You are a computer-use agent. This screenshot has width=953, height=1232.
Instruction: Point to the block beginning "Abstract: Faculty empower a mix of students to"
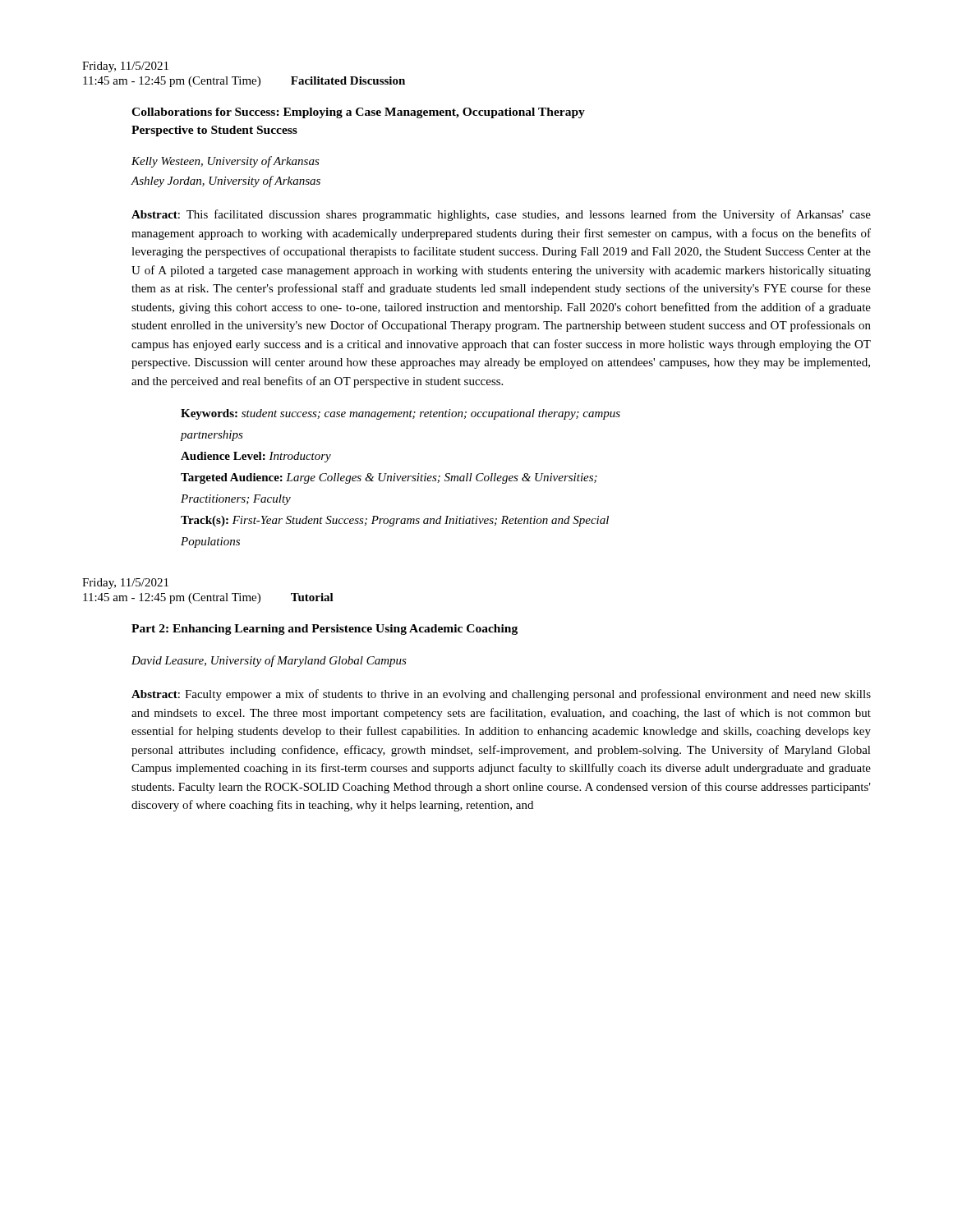click(501, 749)
